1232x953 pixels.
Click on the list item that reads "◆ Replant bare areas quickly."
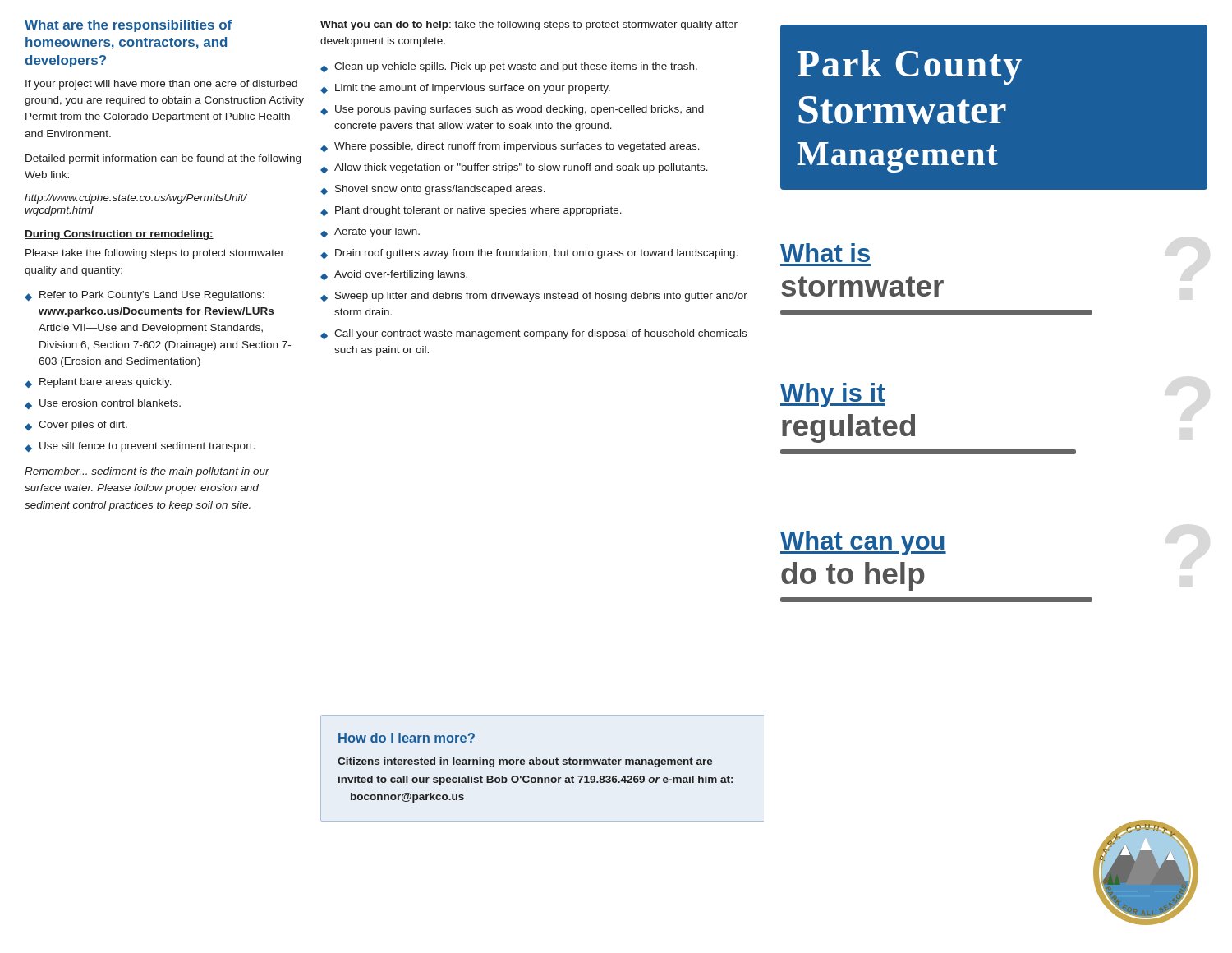[98, 382]
